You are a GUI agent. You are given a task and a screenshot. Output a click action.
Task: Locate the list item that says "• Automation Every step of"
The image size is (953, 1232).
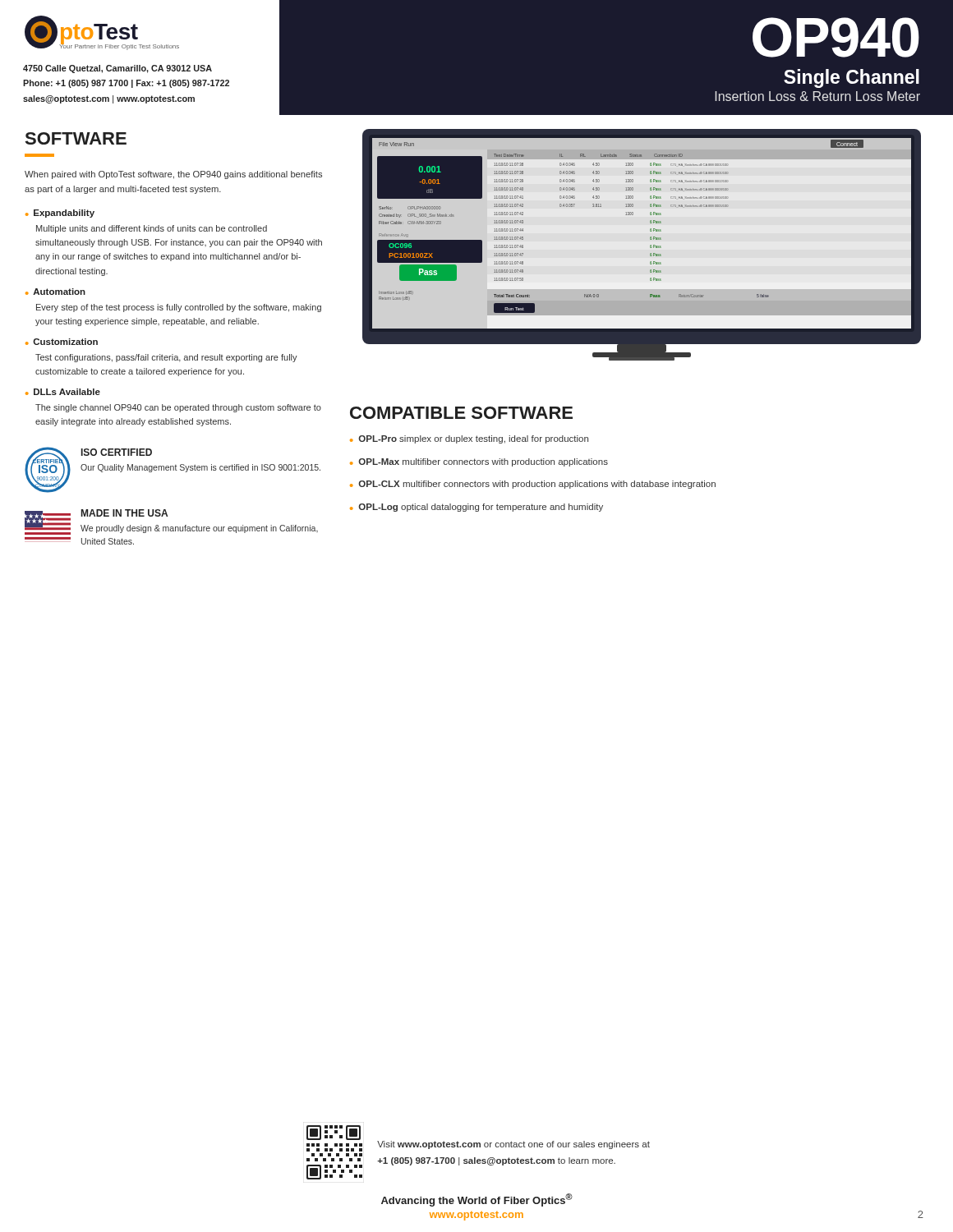pyautogui.click(x=175, y=307)
